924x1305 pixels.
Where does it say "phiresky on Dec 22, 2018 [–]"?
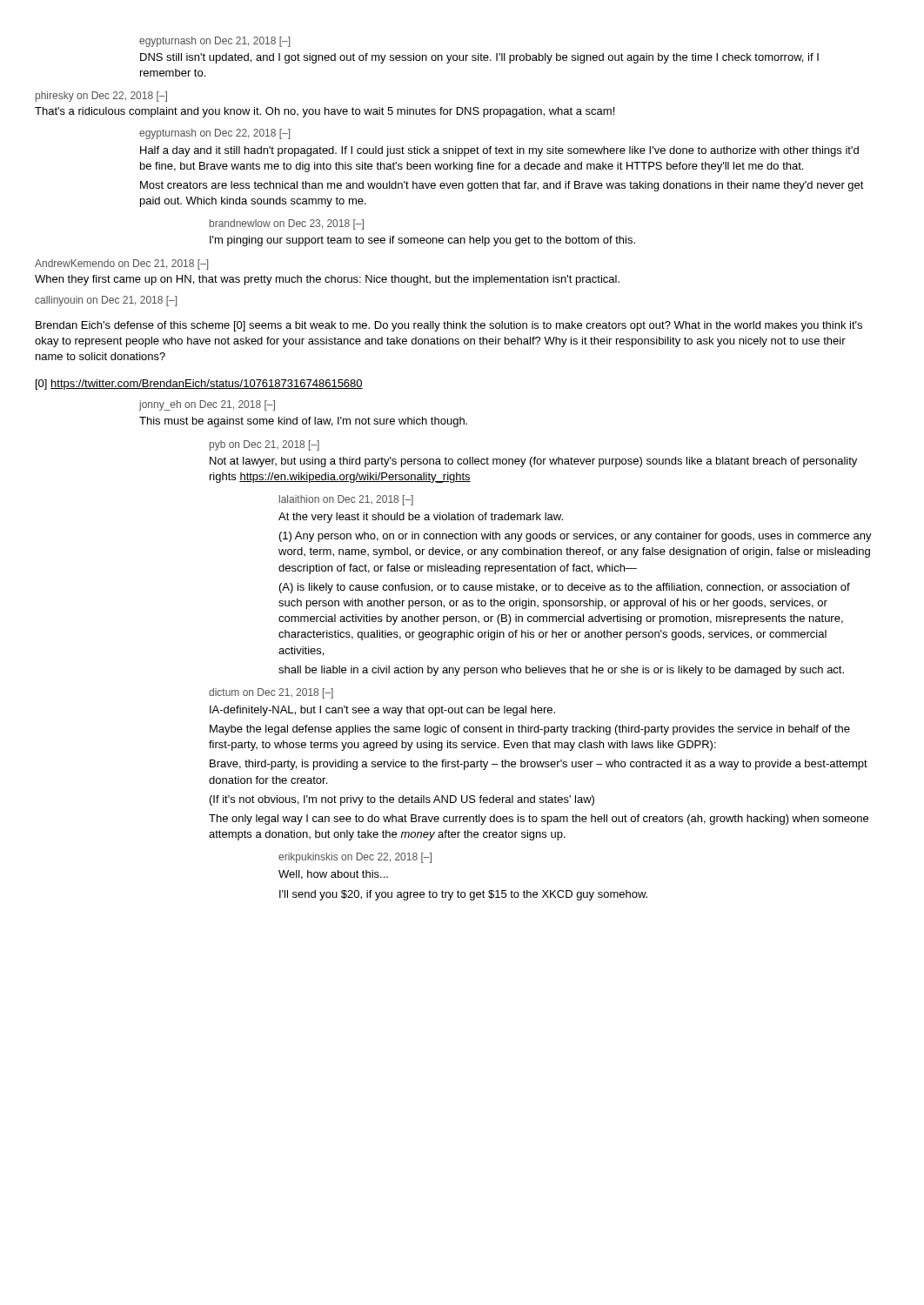tap(101, 96)
